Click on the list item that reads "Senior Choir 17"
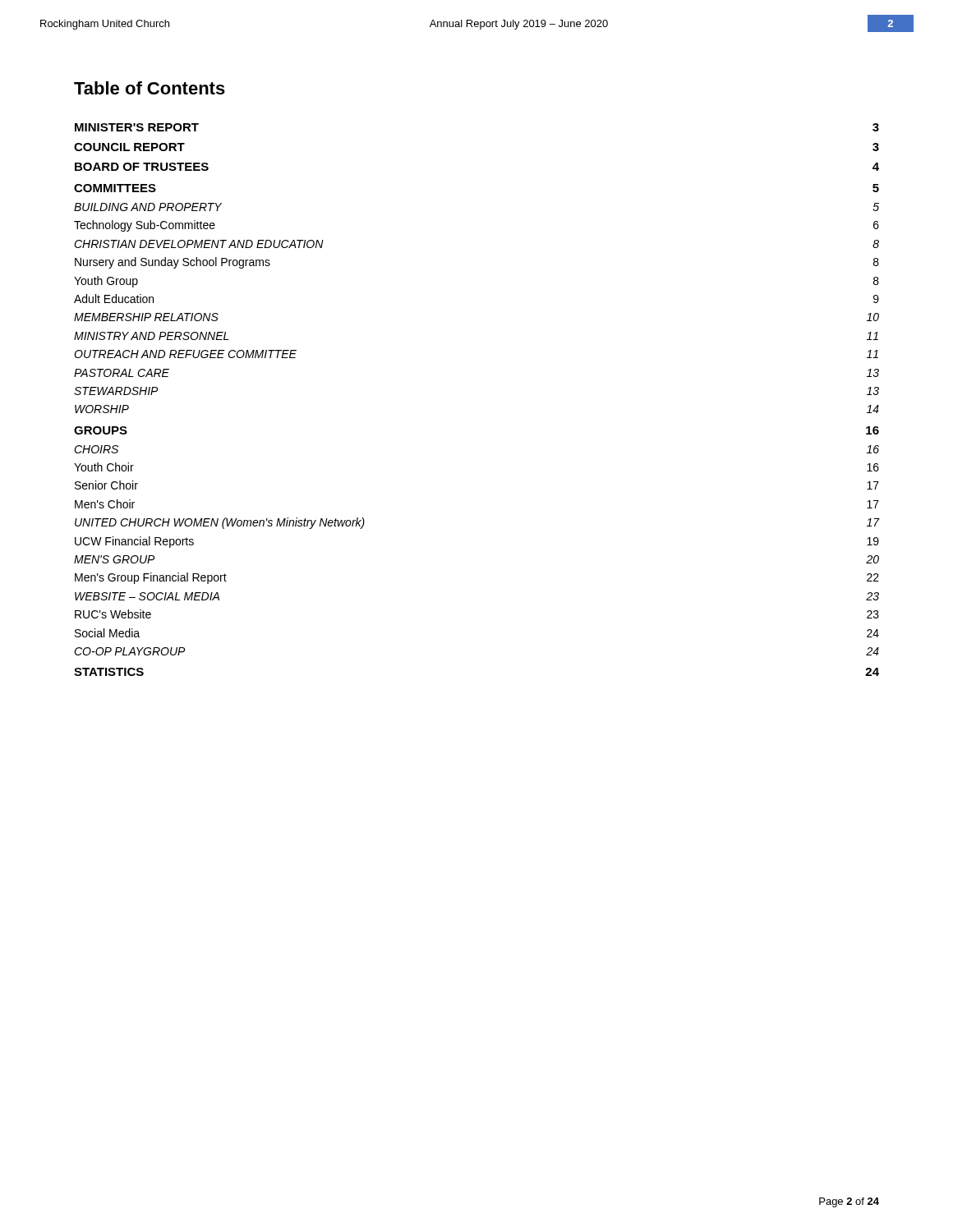This screenshot has width=953, height=1232. pyautogui.click(x=105, y=485)
